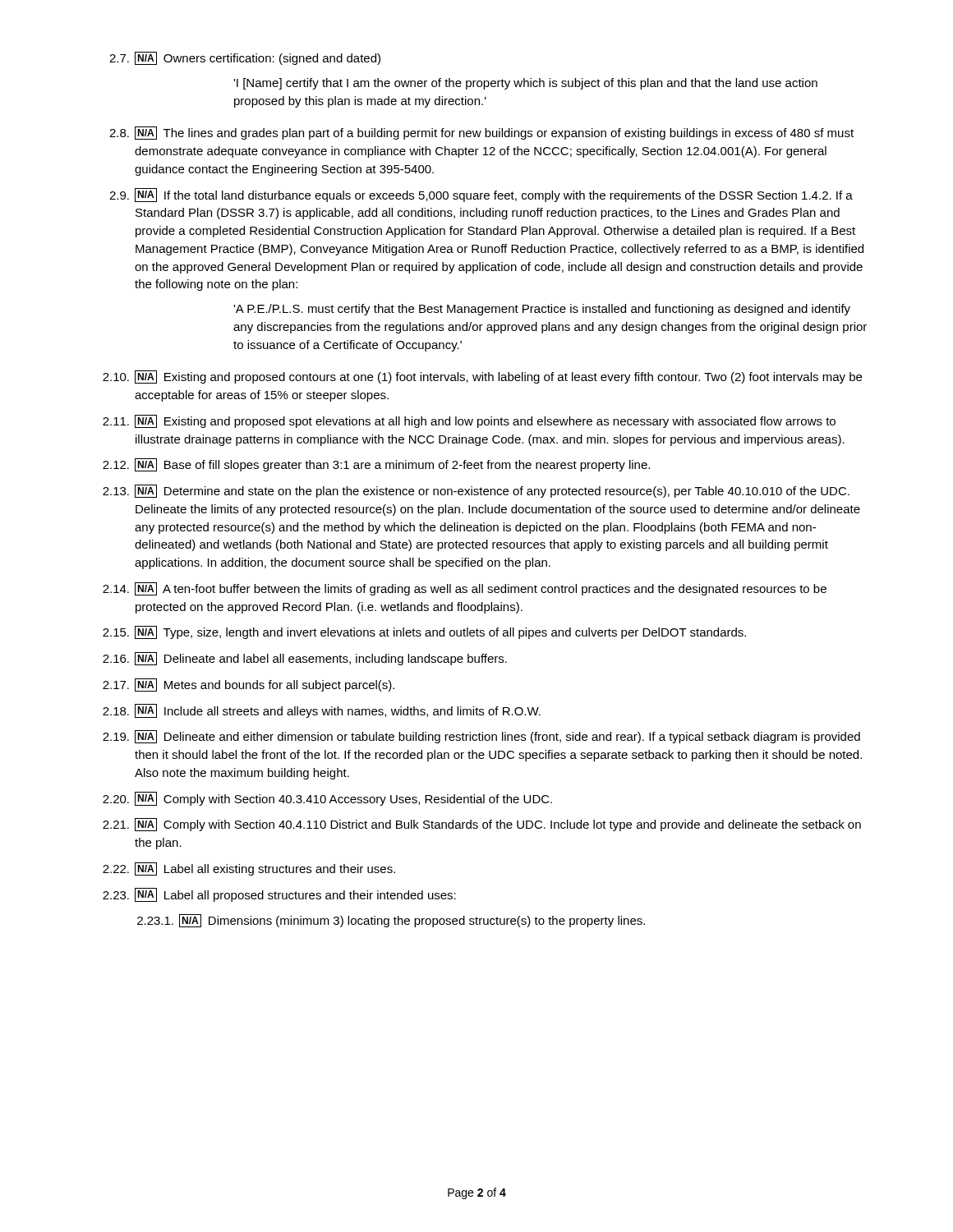Point to the block starting "2.20. N/A Comply with Section 40.3.410"
This screenshot has width=953, height=1232.
[x=476, y=799]
